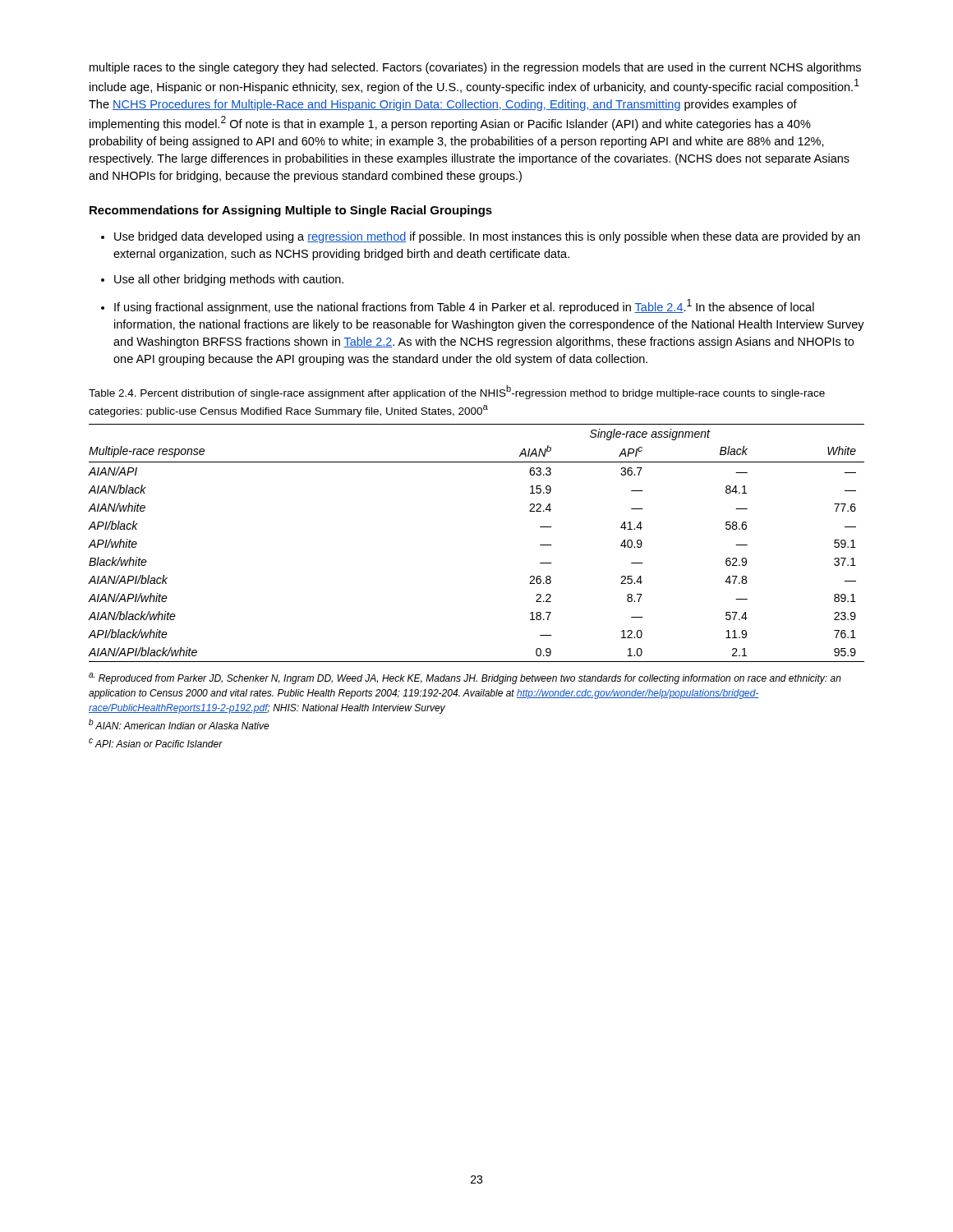Find the block on this page that starts "Use all other bridging"
Screen dimensions: 1232x953
click(x=229, y=279)
